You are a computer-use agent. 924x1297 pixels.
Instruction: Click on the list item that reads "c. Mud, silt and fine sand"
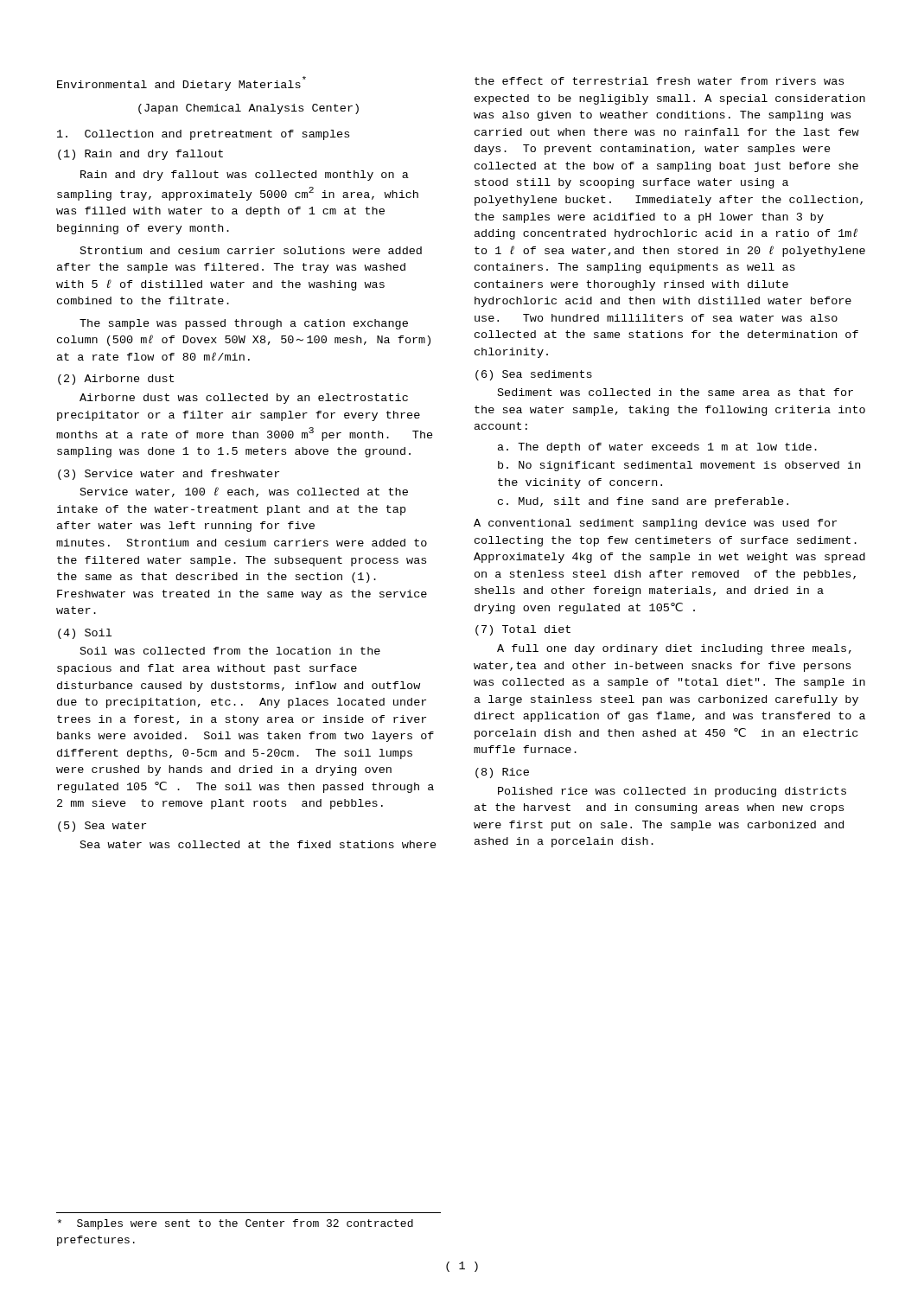[x=644, y=502]
